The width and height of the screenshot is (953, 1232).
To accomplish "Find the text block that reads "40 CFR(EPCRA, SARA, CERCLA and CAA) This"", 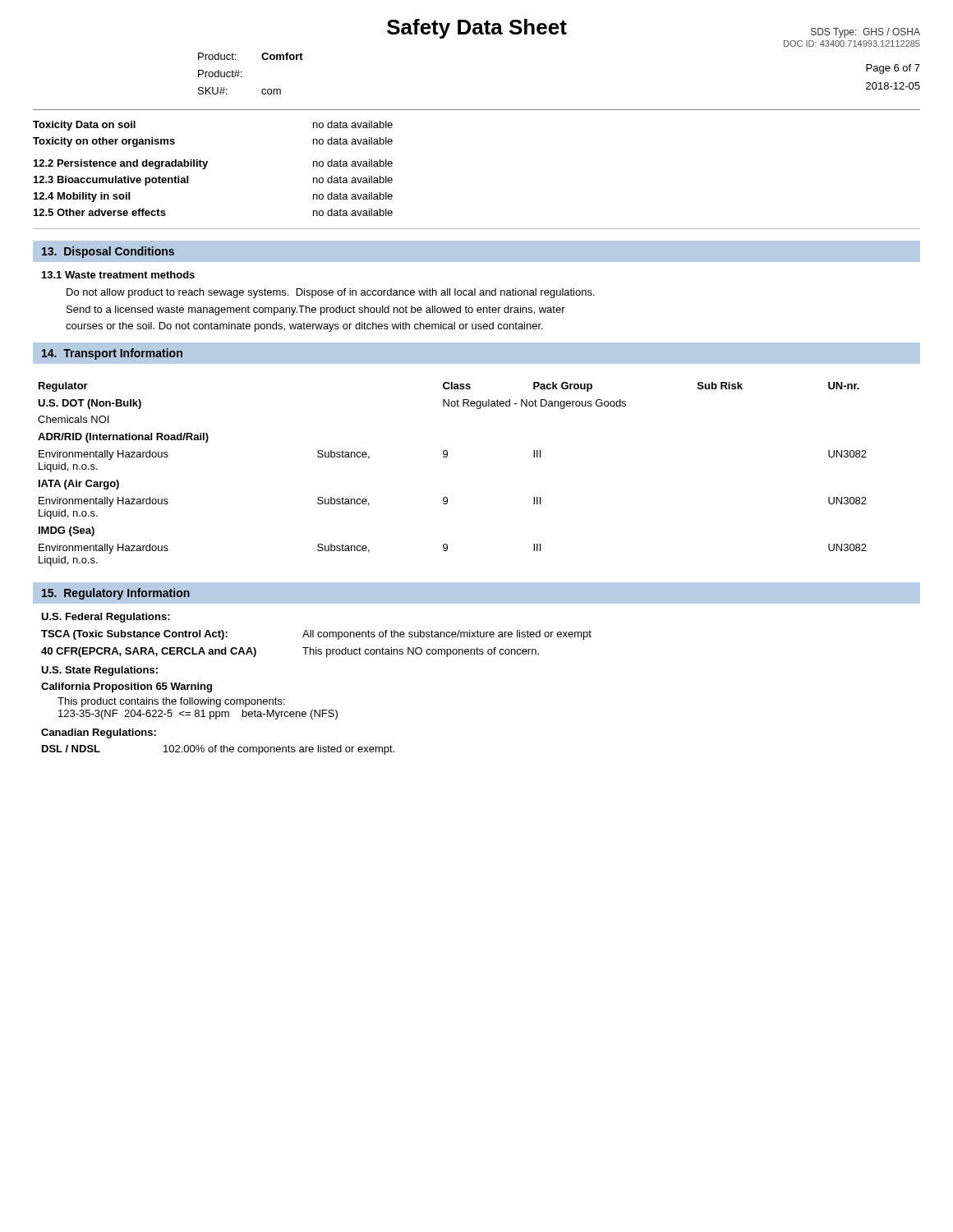I will coord(148,653).
